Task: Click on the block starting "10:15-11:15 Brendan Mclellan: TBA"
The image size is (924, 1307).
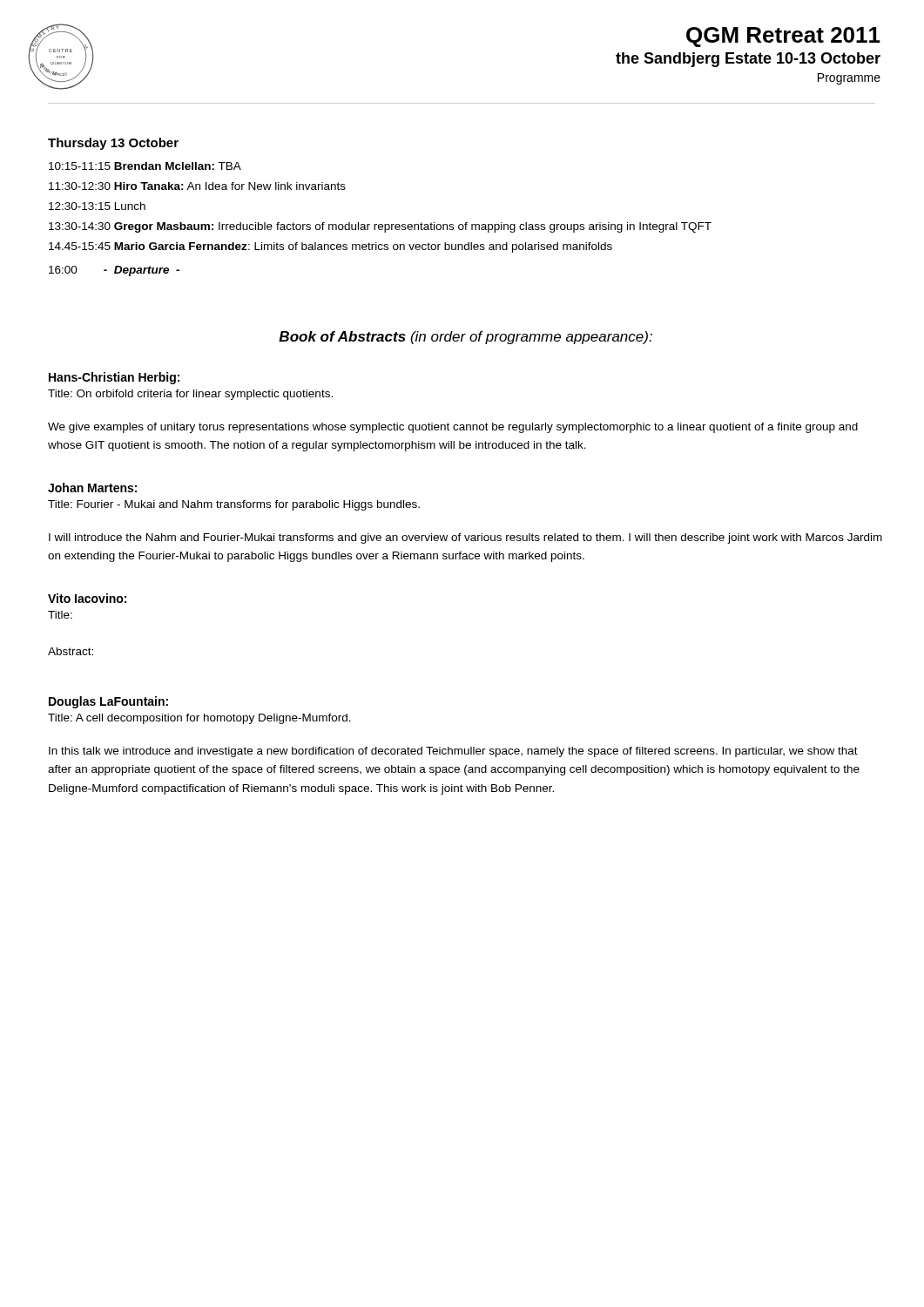Action: [144, 166]
